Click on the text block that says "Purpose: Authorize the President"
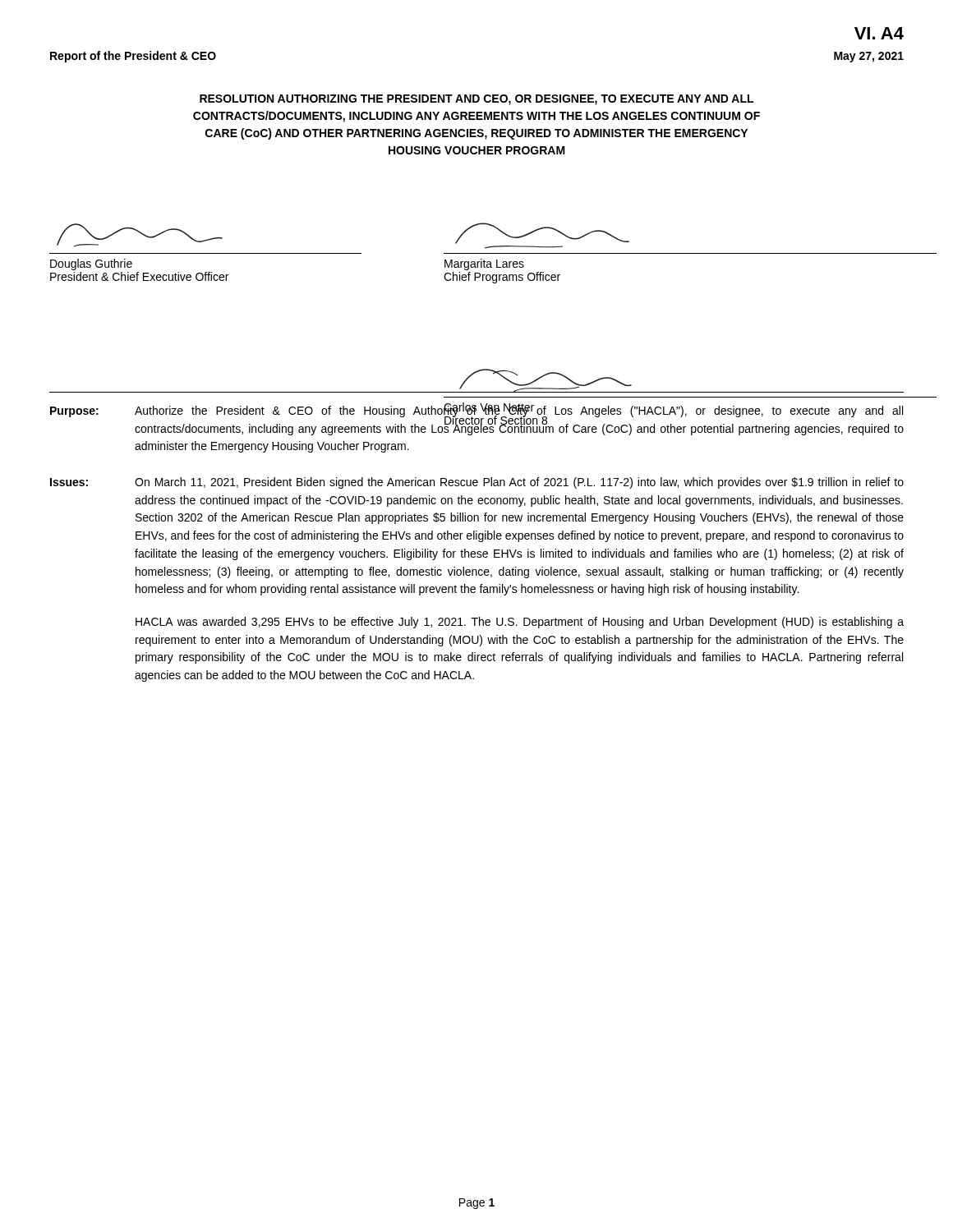This screenshot has width=953, height=1232. (x=476, y=429)
